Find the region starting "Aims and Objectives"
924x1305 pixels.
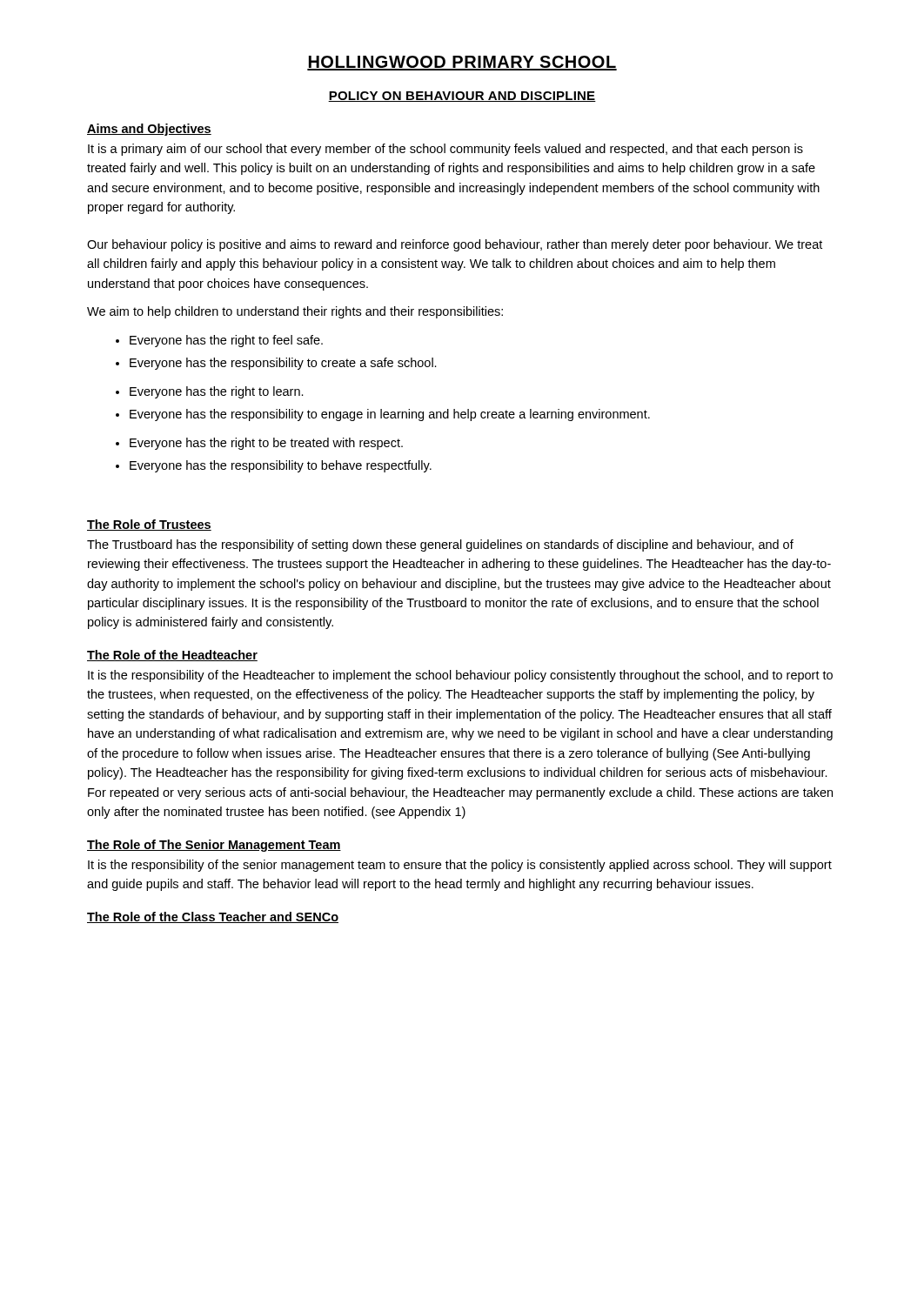(x=149, y=129)
